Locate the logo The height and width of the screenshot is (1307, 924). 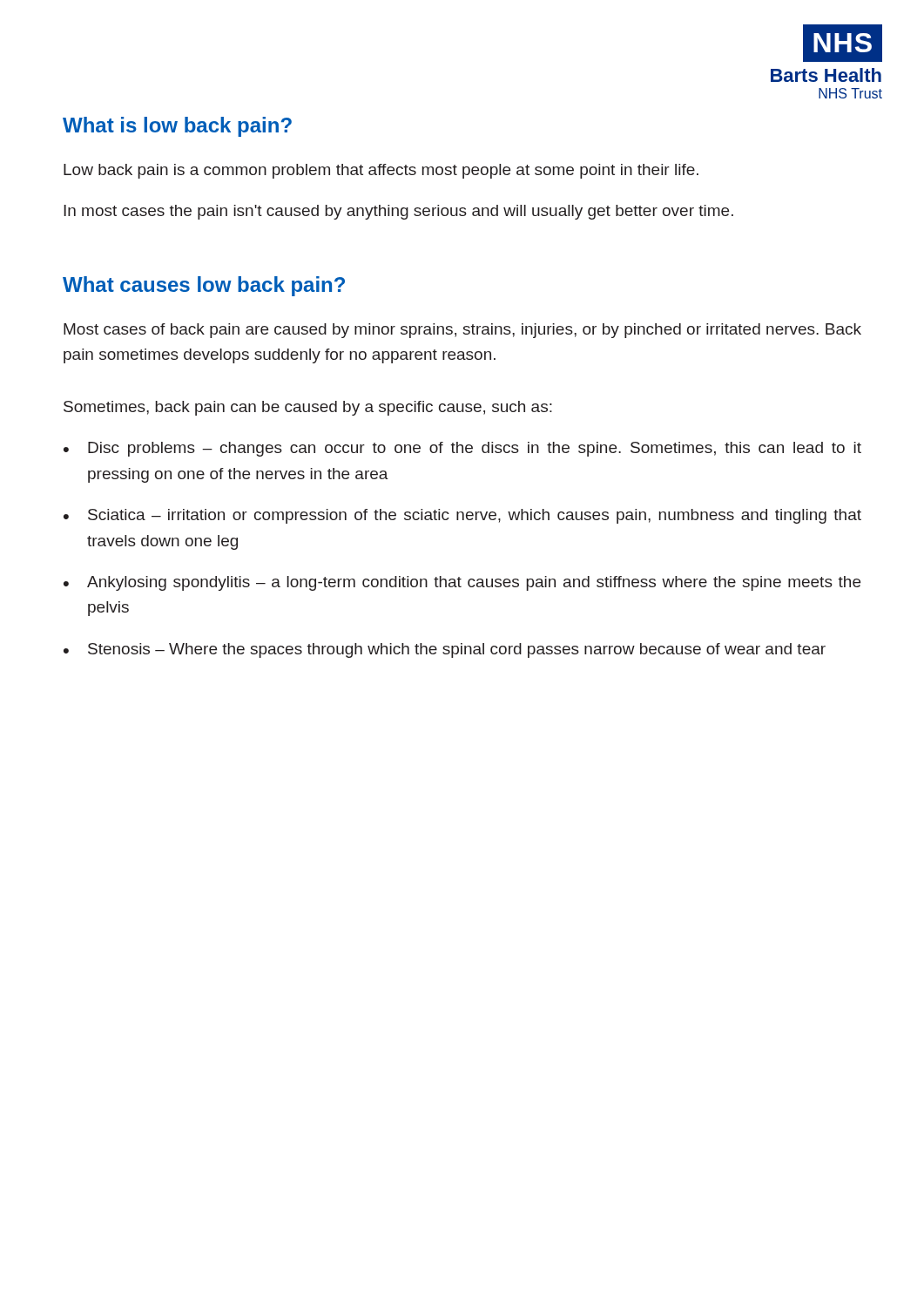coord(826,63)
